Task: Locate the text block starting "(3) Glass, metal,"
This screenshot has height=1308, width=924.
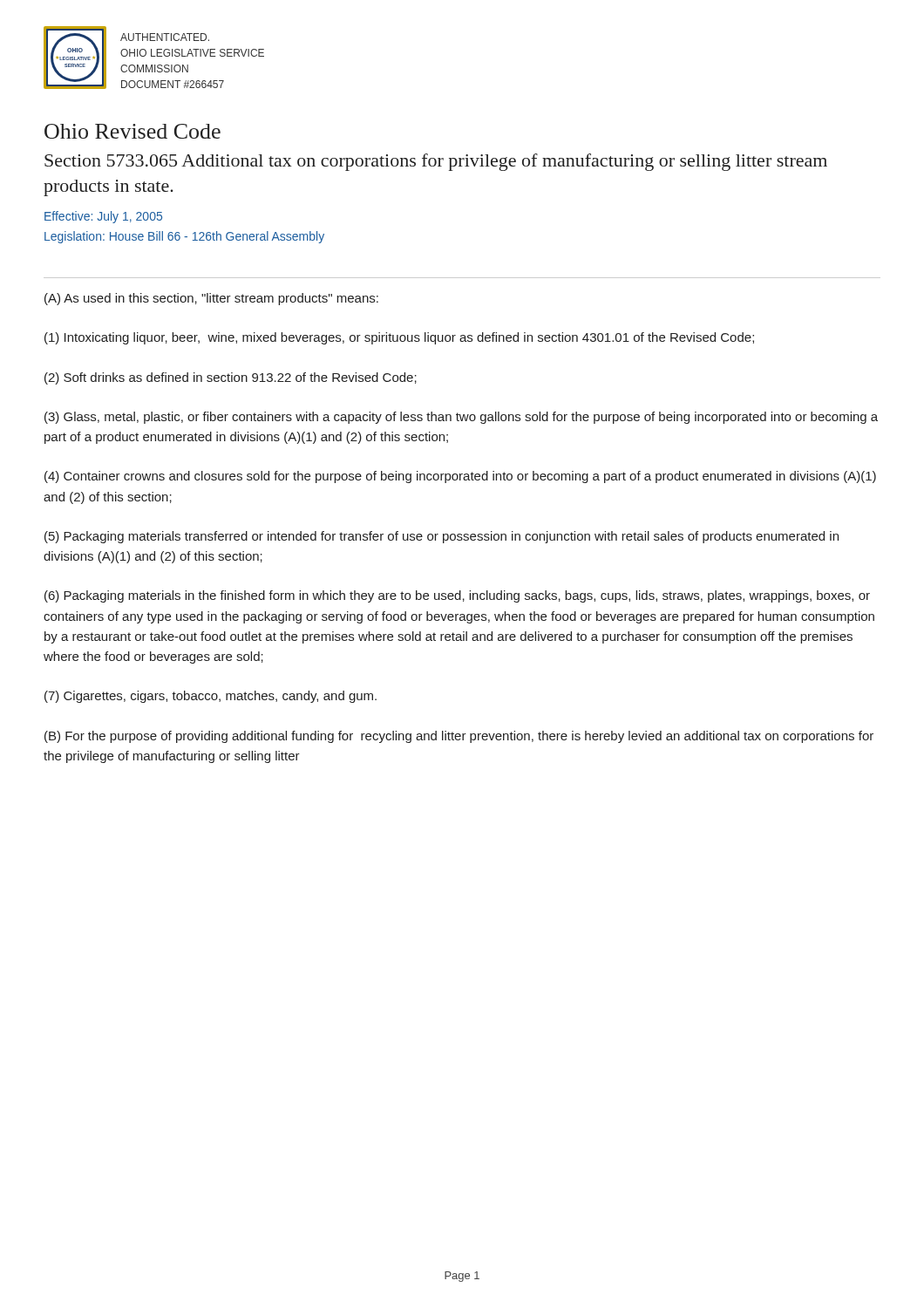Action: (x=461, y=426)
